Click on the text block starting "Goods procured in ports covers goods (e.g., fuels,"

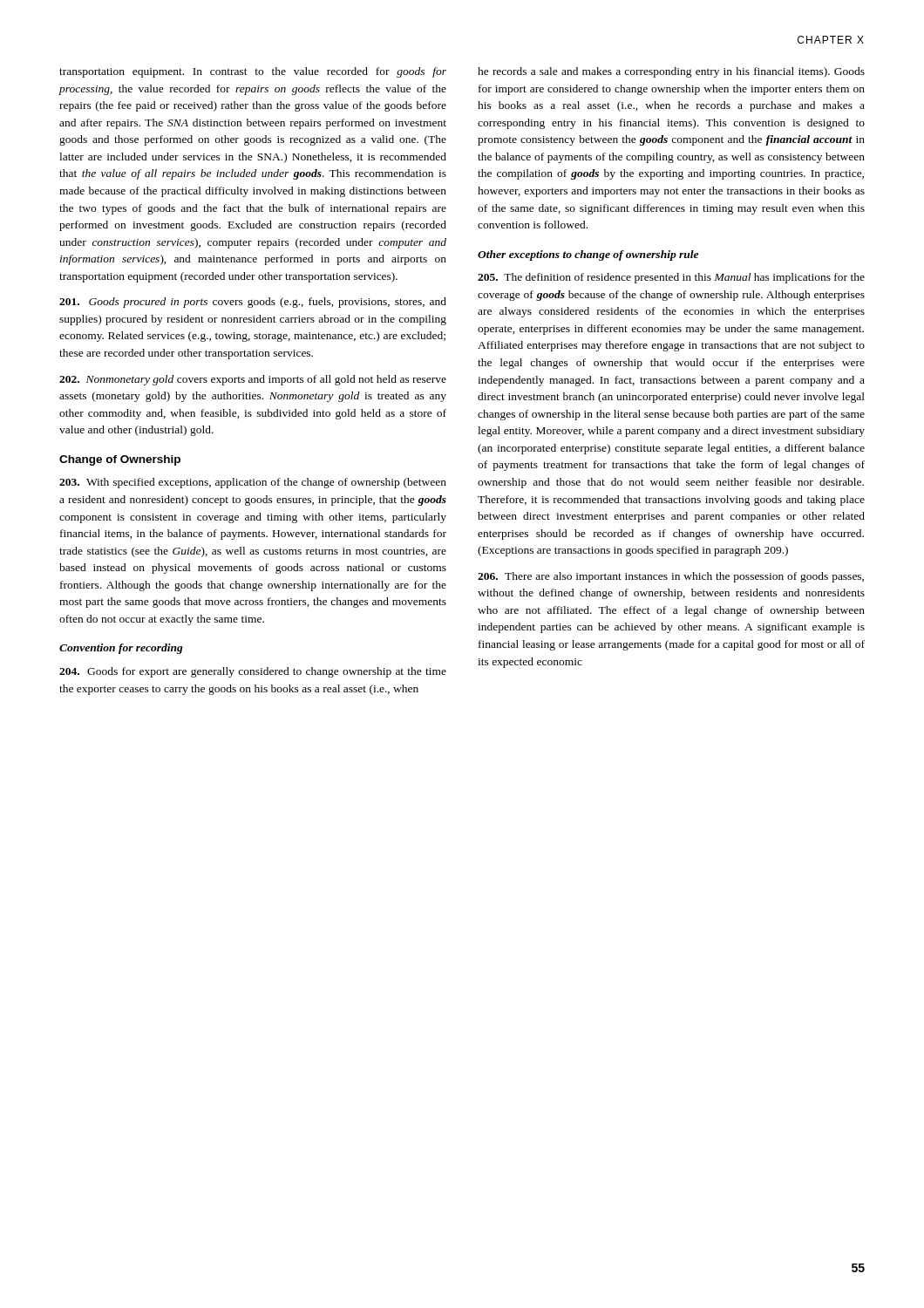click(x=253, y=327)
